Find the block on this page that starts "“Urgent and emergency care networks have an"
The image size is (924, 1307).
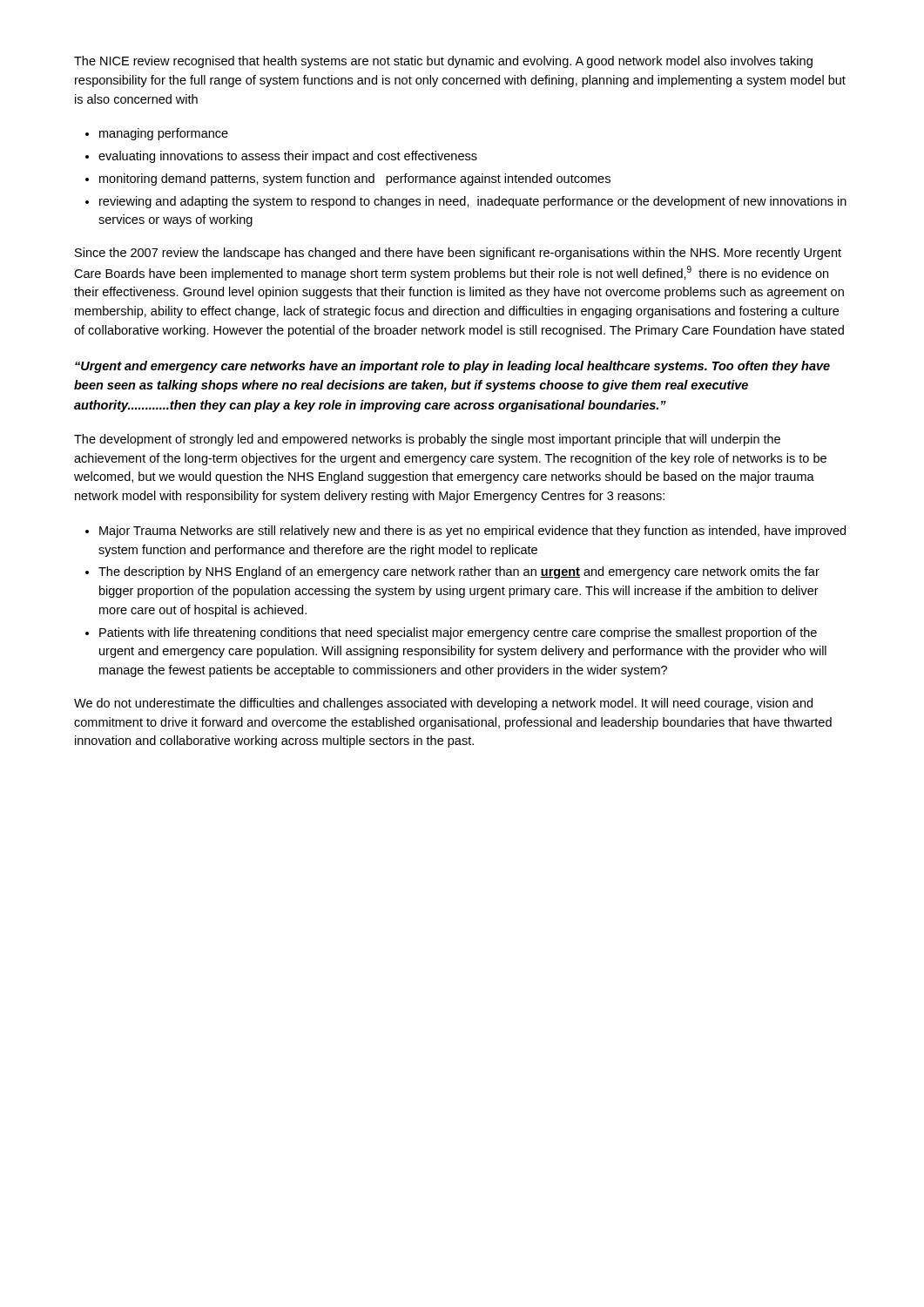pyautogui.click(x=452, y=385)
